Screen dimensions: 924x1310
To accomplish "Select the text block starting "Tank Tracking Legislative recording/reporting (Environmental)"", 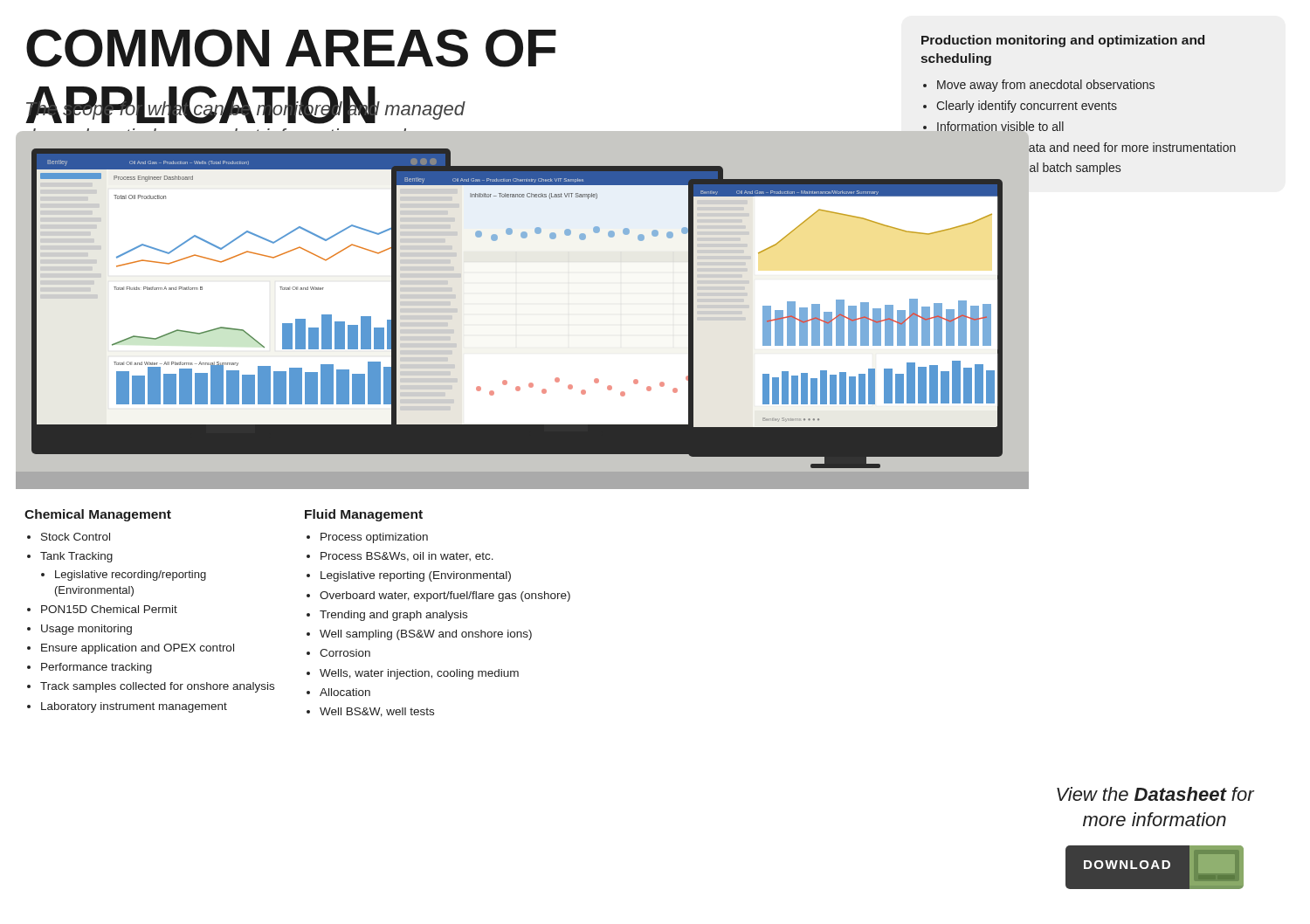I will tap(159, 574).
